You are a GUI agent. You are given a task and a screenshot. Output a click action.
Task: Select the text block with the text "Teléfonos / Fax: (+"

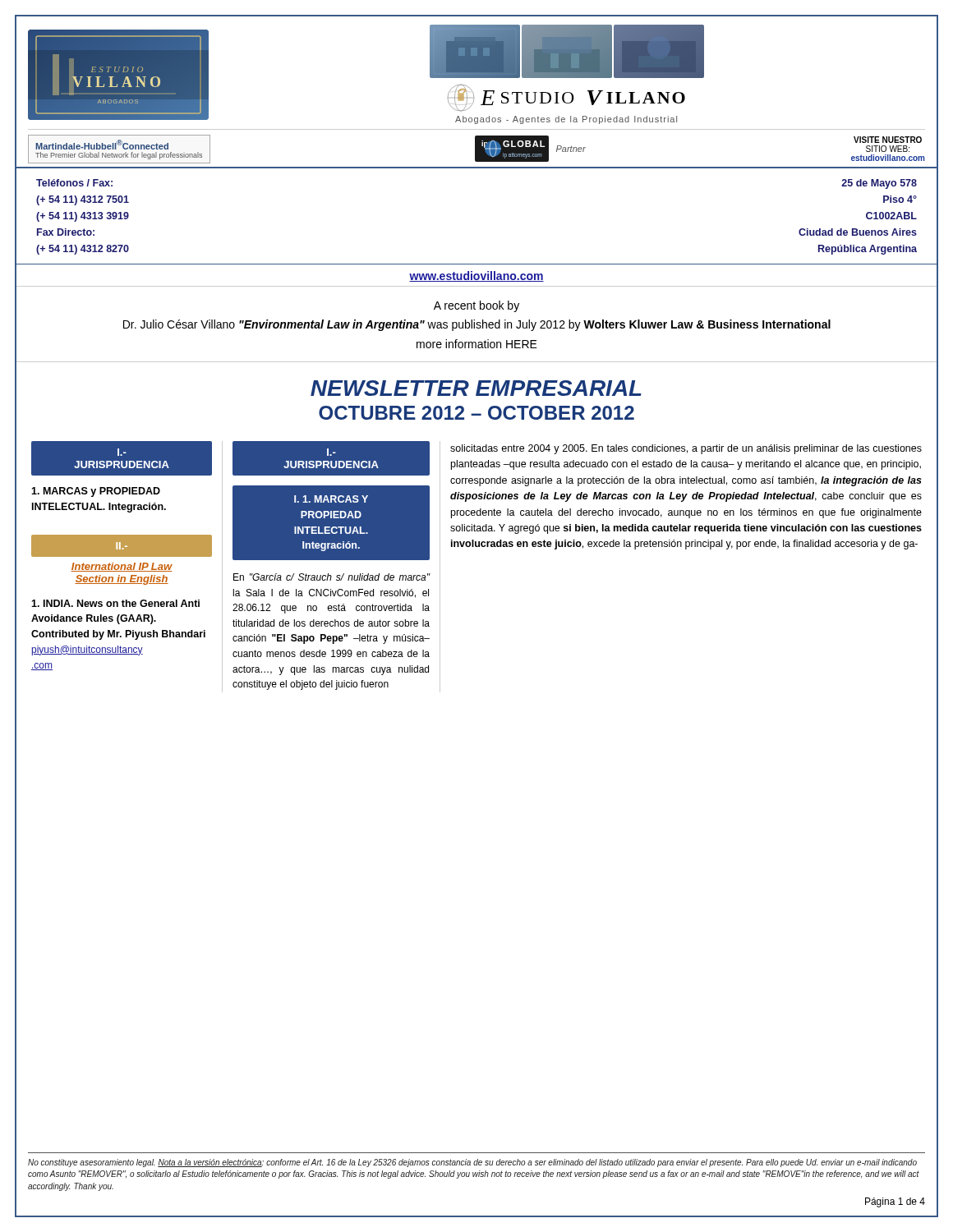[x=83, y=216]
